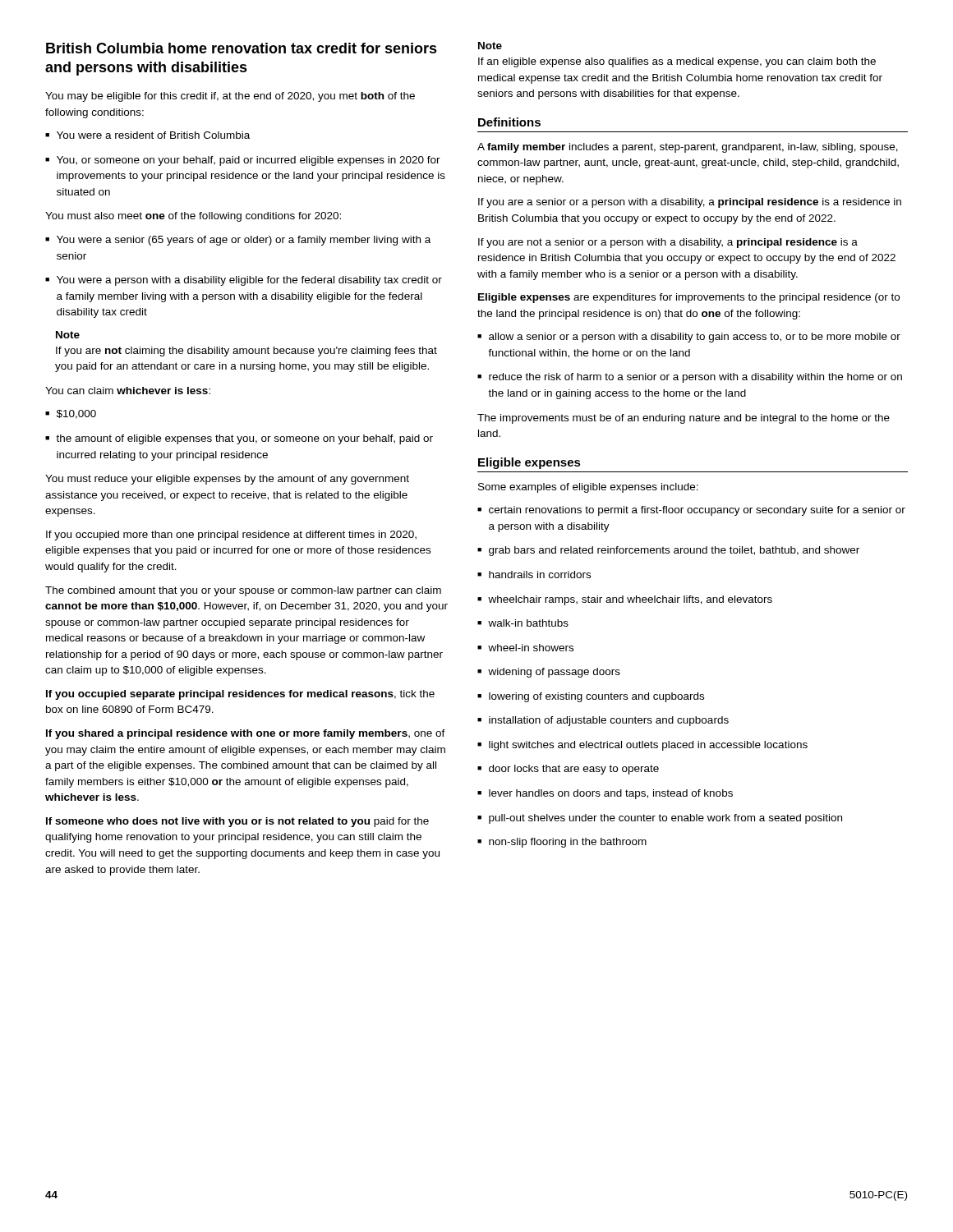This screenshot has width=953, height=1232.
Task: Locate the element starting "reduce the risk of harm to a senior"
Action: [693, 385]
